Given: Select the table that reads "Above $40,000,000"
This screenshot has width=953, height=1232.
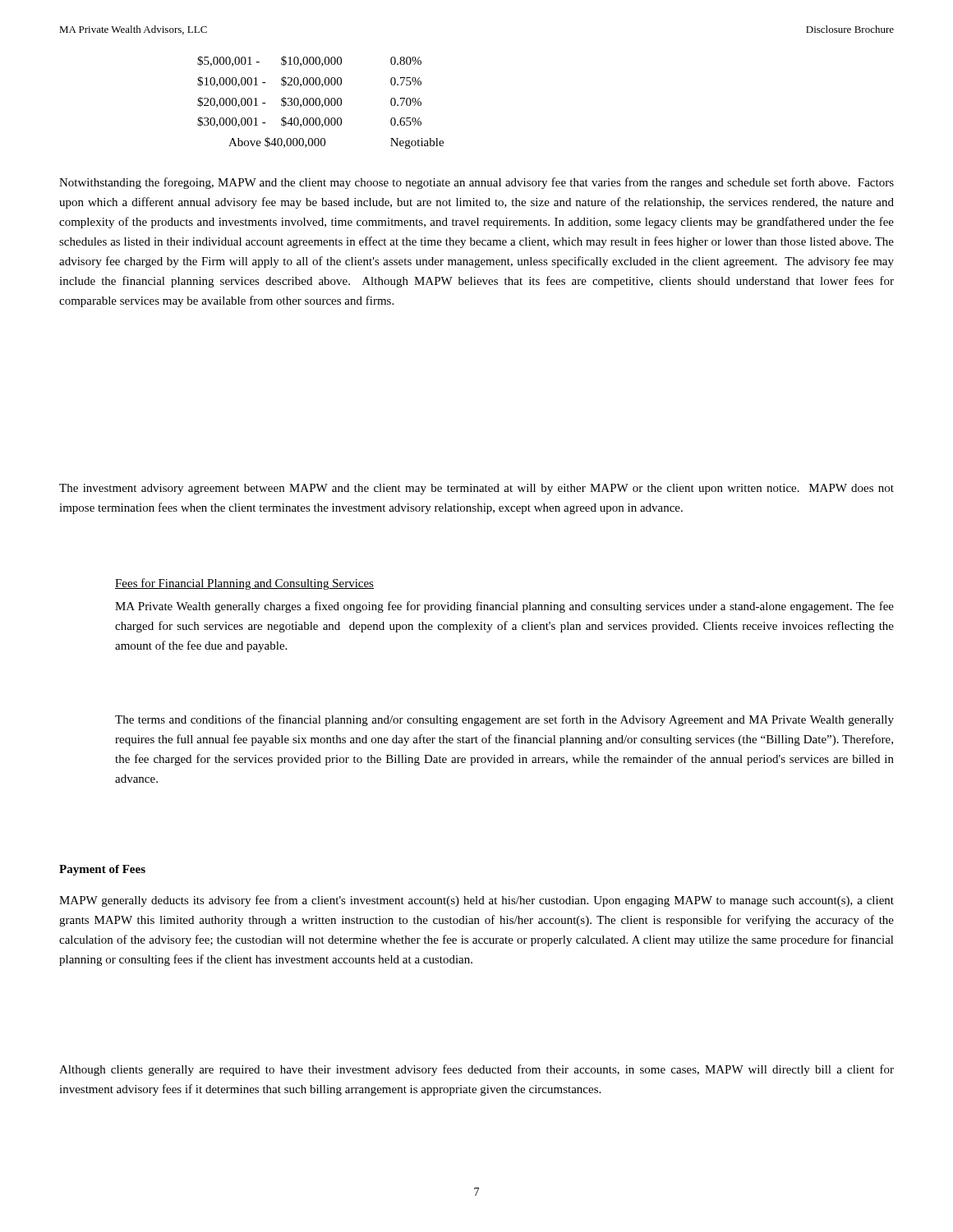Looking at the screenshot, I should tap(328, 102).
